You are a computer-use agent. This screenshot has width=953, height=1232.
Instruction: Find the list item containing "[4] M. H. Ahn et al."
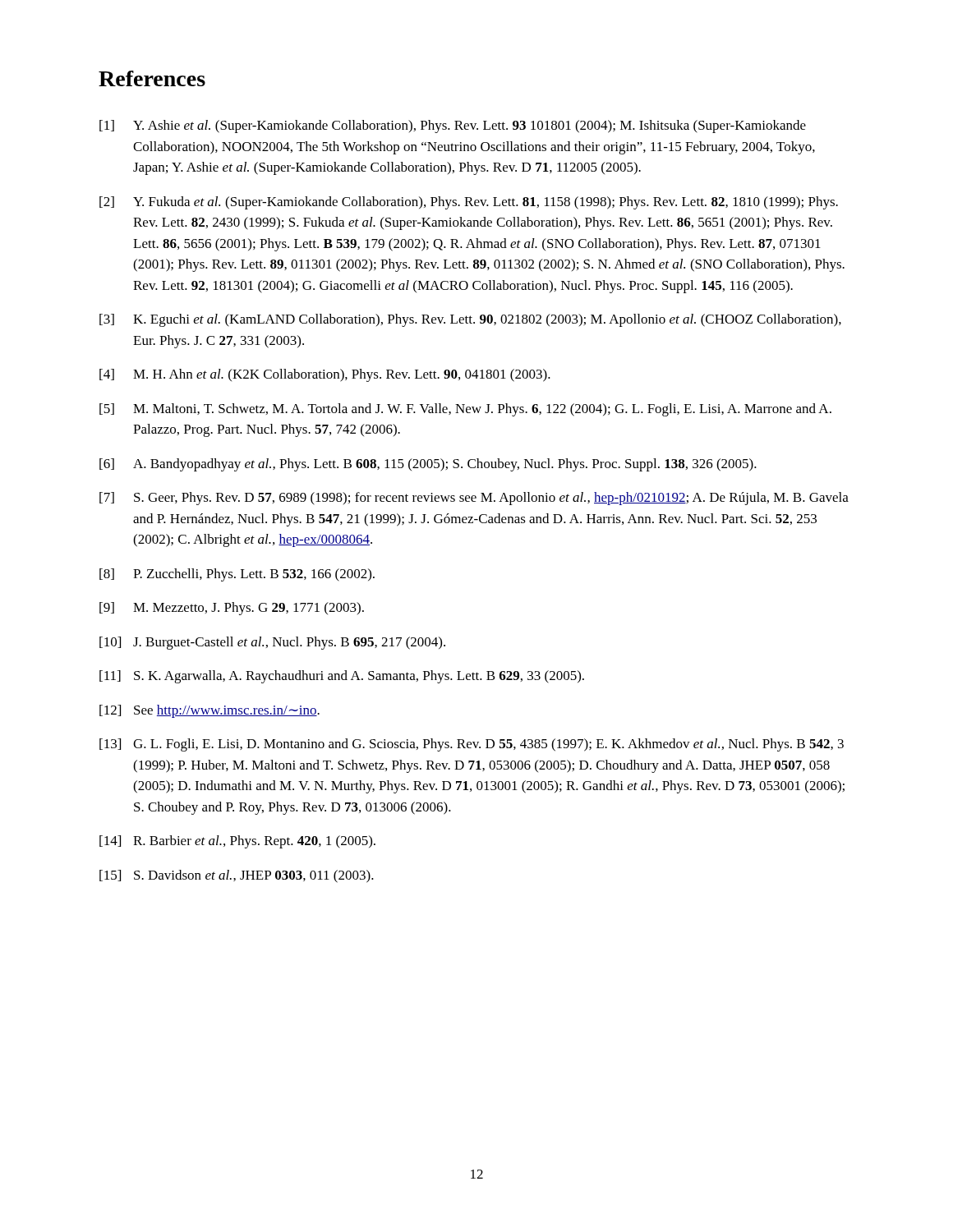pyautogui.click(x=476, y=374)
